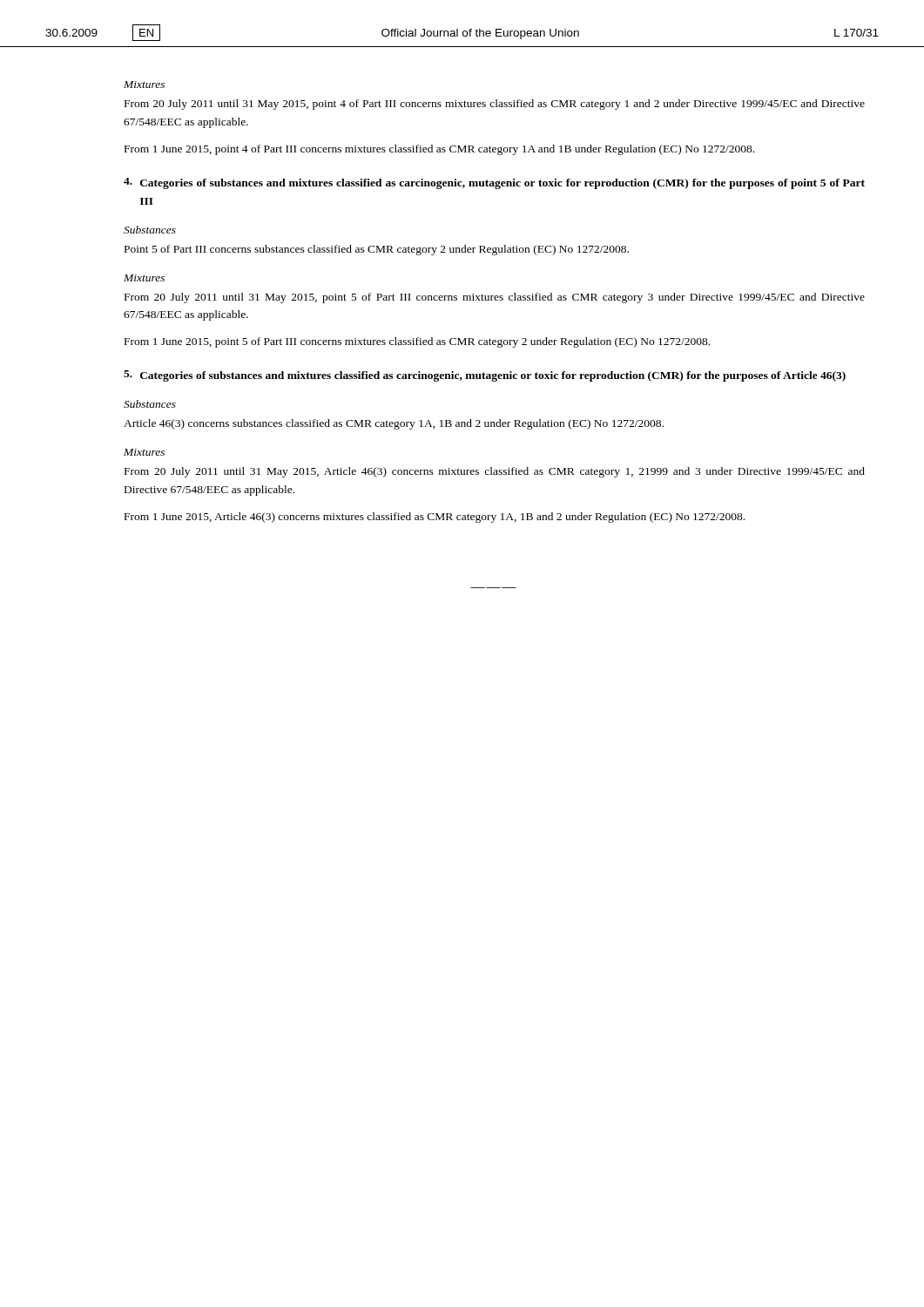The height and width of the screenshot is (1307, 924).
Task: Find the passage starting "Point 5 of Part III concerns"
Action: (377, 248)
